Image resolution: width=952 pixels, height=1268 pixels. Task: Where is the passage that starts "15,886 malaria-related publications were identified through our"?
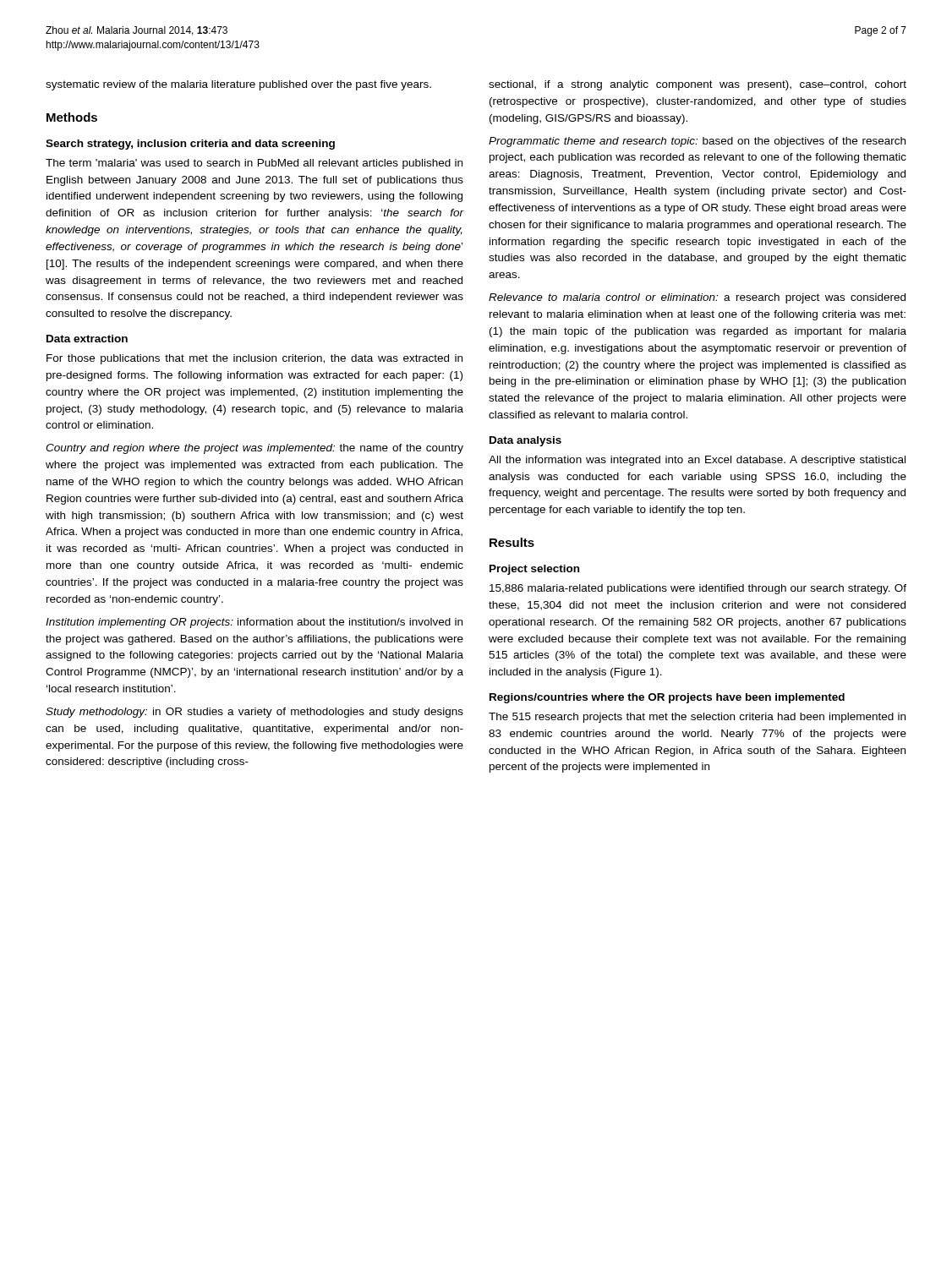pos(697,630)
